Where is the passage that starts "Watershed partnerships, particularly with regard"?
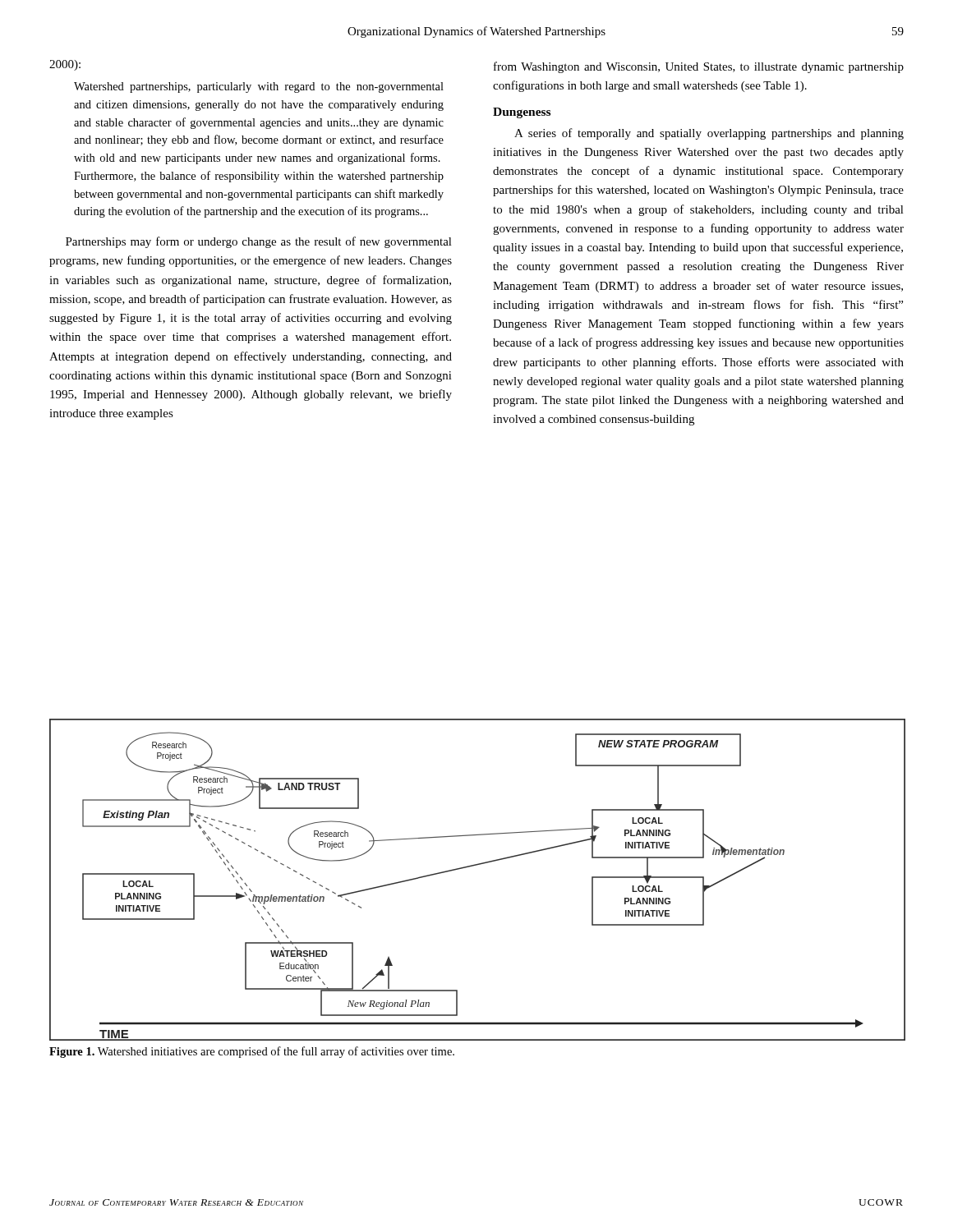 pyautogui.click(x=259, y=149)
